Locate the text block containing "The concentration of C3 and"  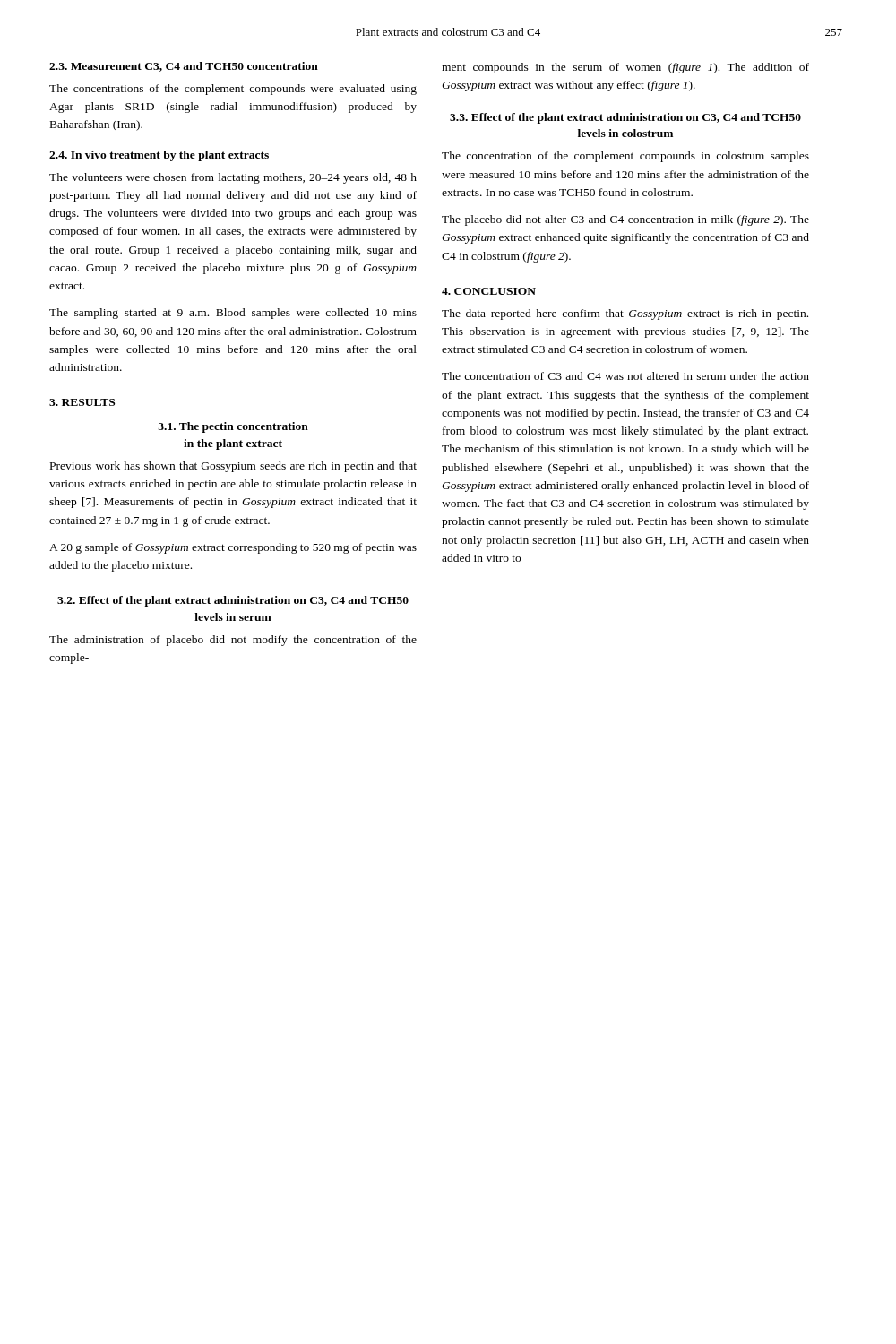[x=625, y=467]
